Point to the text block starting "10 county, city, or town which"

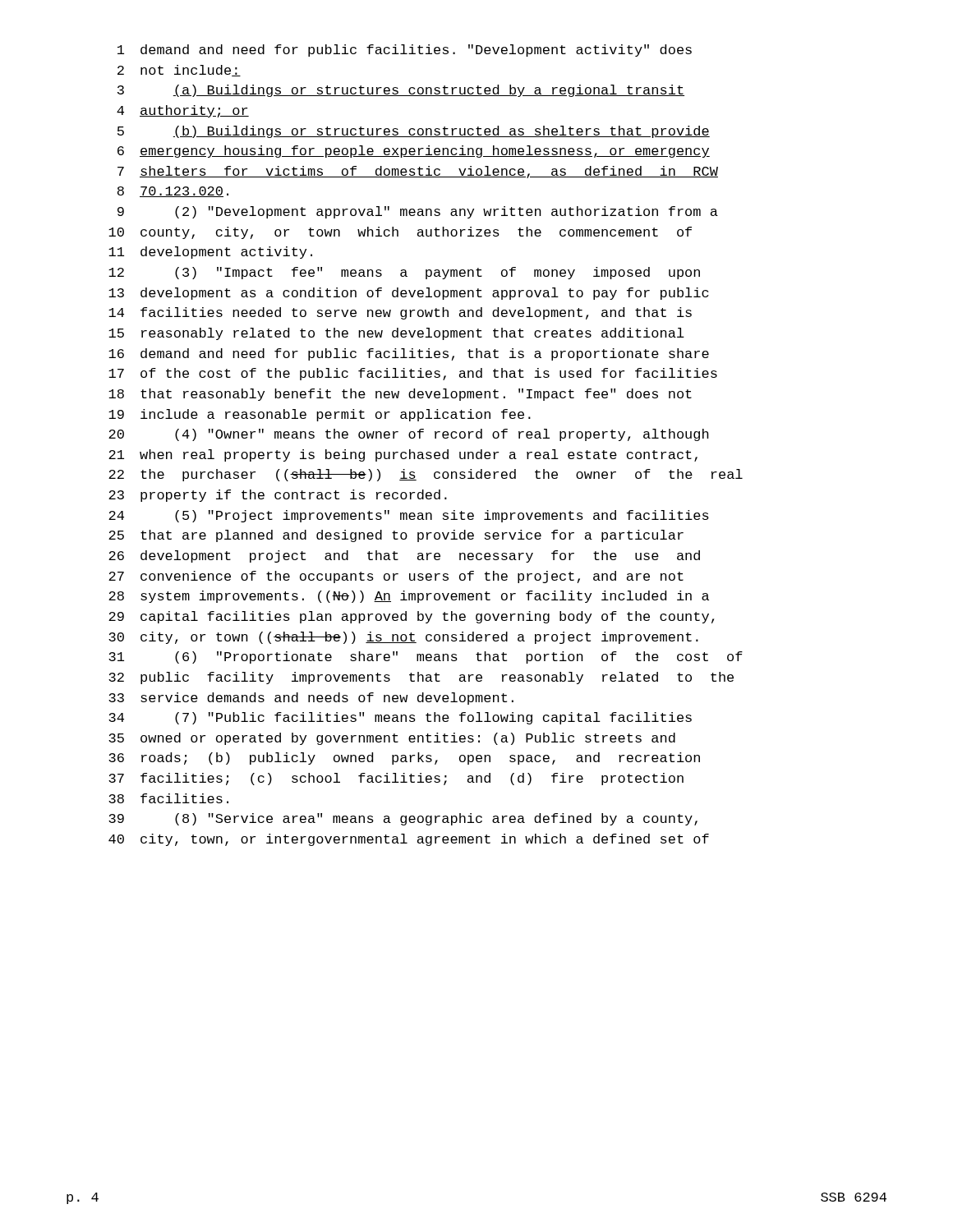point(489,233)
